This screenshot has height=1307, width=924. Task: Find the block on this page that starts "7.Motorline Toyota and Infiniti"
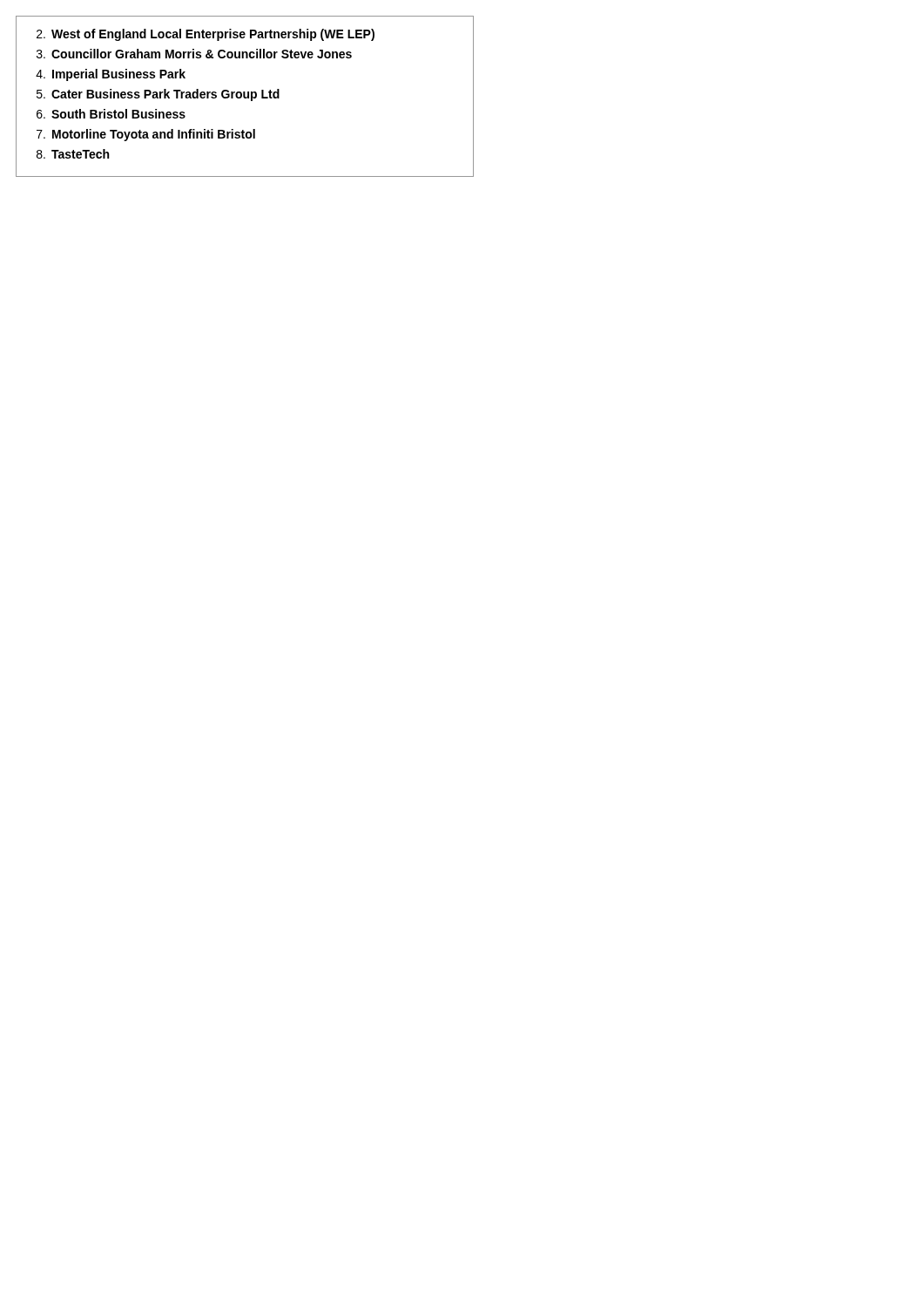coord(141,135)
